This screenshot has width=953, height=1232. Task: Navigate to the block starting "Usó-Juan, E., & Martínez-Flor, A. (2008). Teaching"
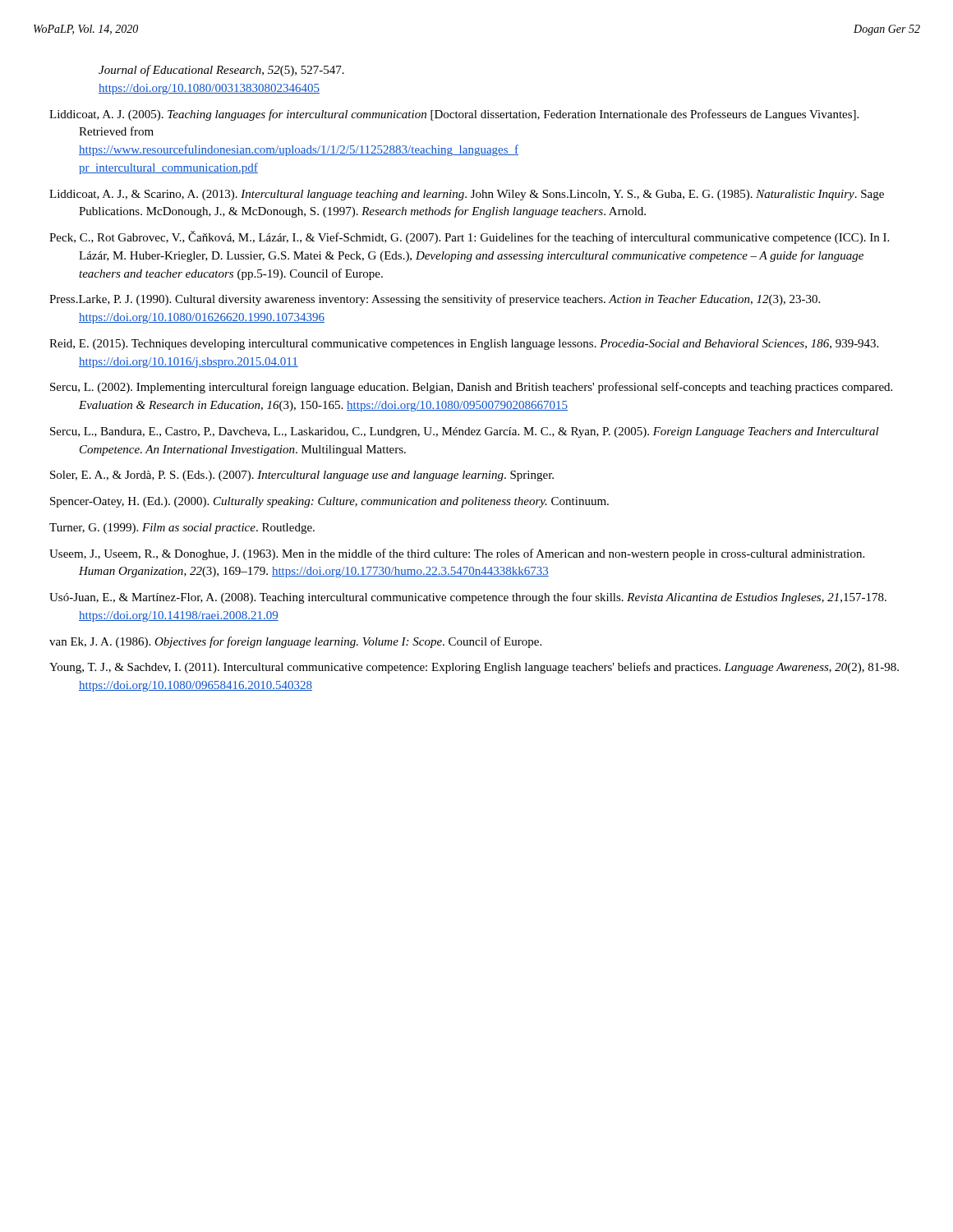(468, 606)
